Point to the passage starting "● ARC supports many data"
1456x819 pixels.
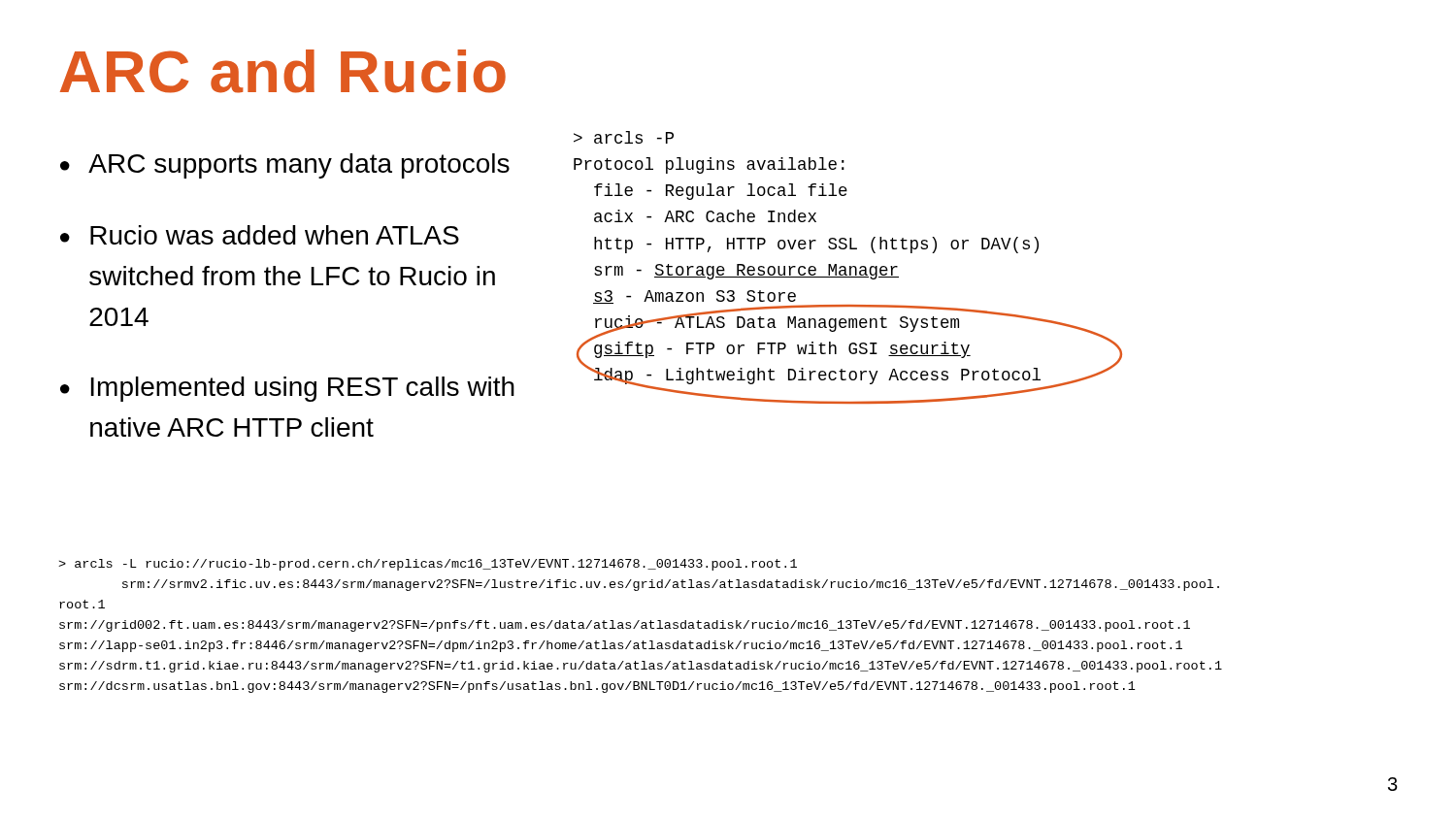pyautogui.click(x=284, y=164)
